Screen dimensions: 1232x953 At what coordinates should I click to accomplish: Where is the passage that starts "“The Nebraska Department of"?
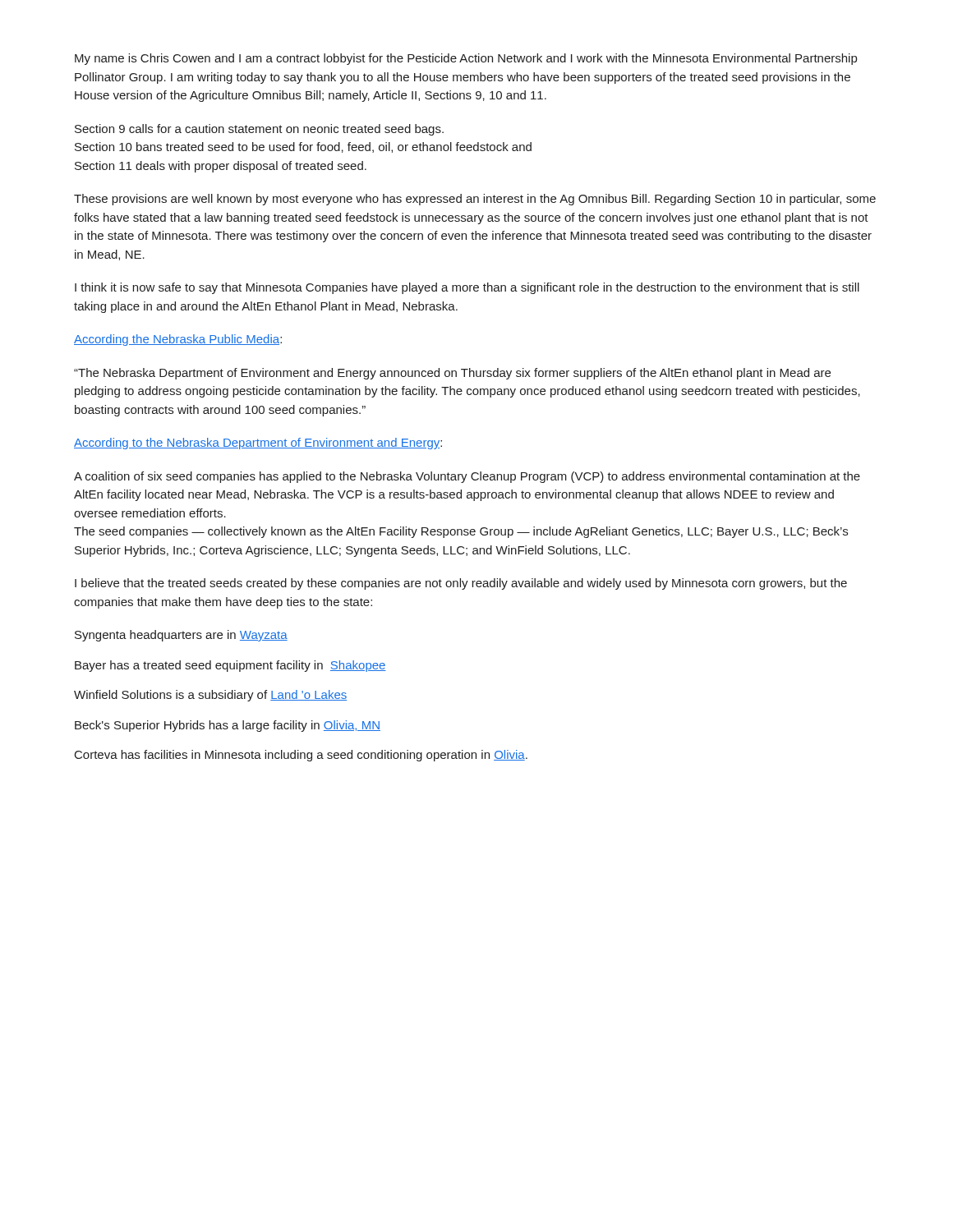tap(467, 391)
